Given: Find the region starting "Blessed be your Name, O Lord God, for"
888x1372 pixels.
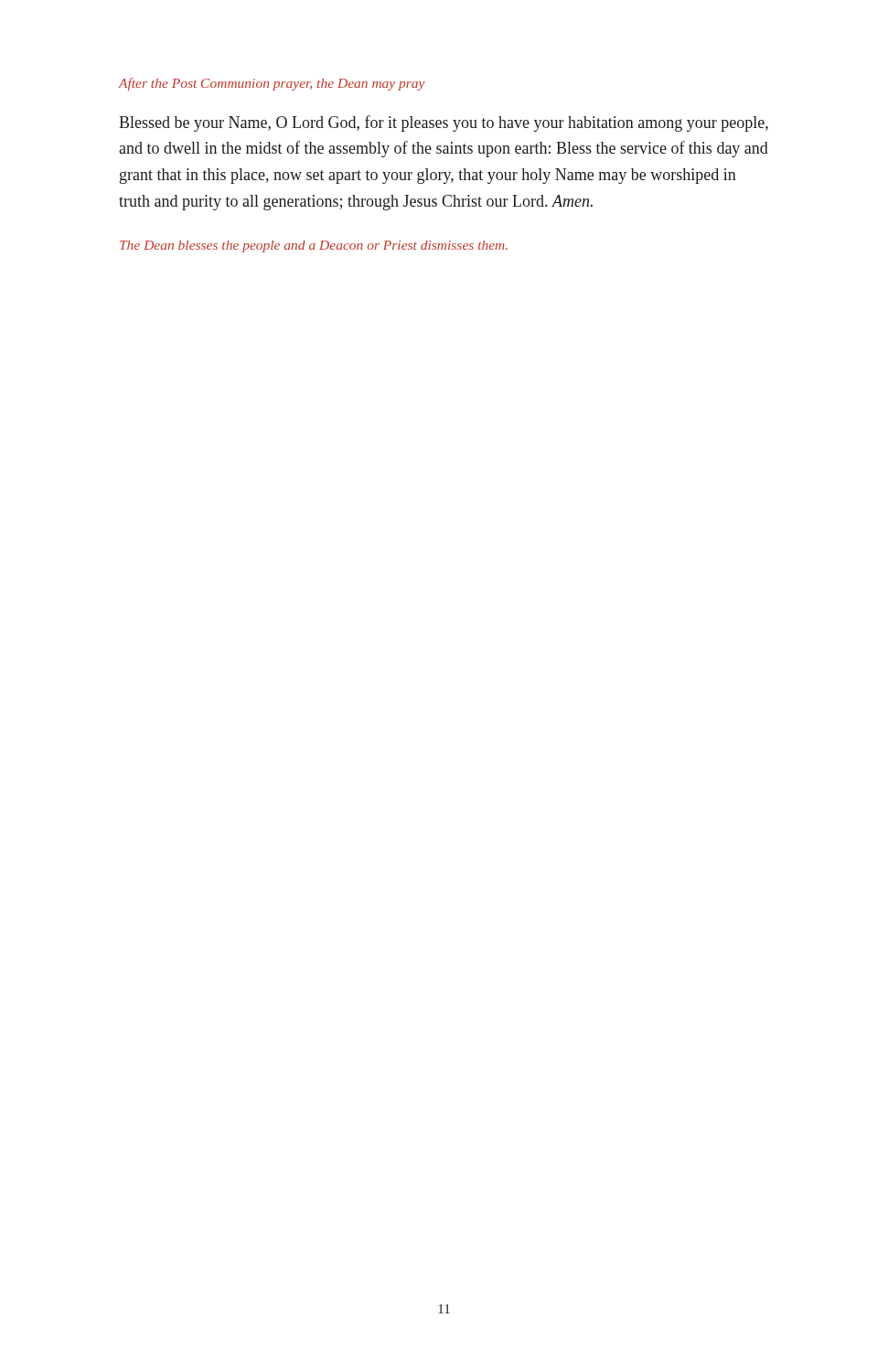Looking at the screenshot, I should click(x=444, y=162).
